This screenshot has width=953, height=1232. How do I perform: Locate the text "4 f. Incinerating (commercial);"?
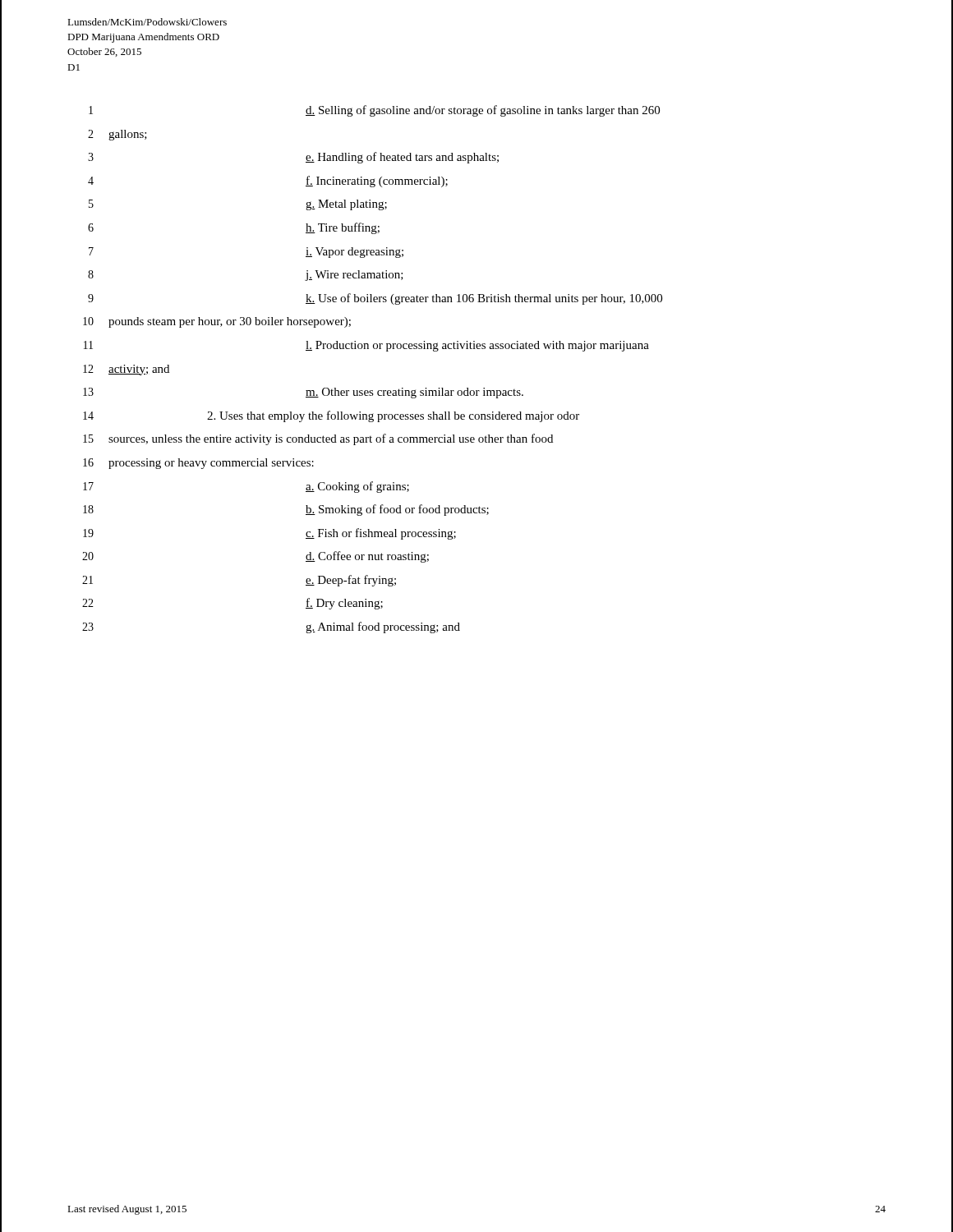(92, 181)
